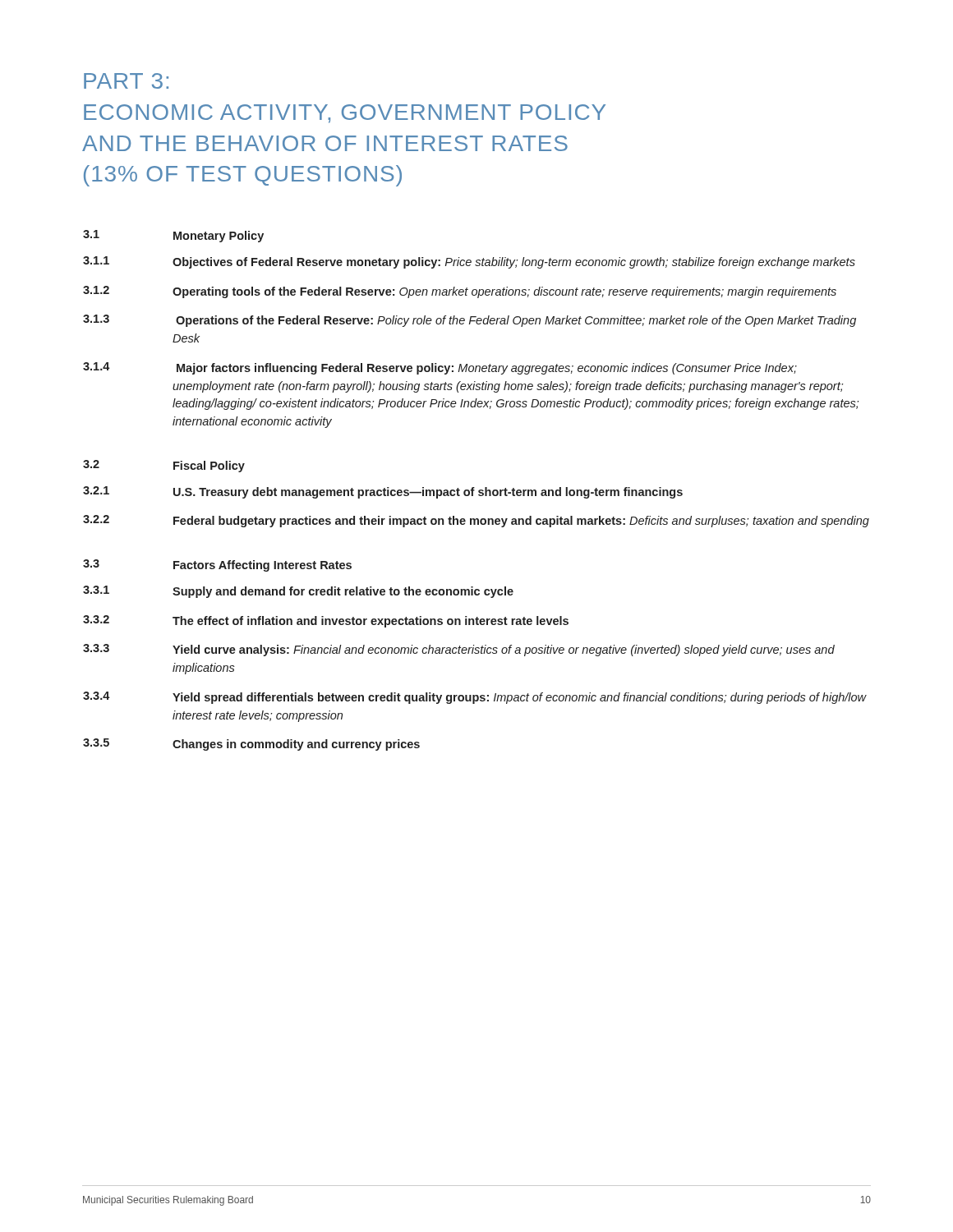Navigate to the text starting "Fiscal Policy"

click(x=209, y=466)
